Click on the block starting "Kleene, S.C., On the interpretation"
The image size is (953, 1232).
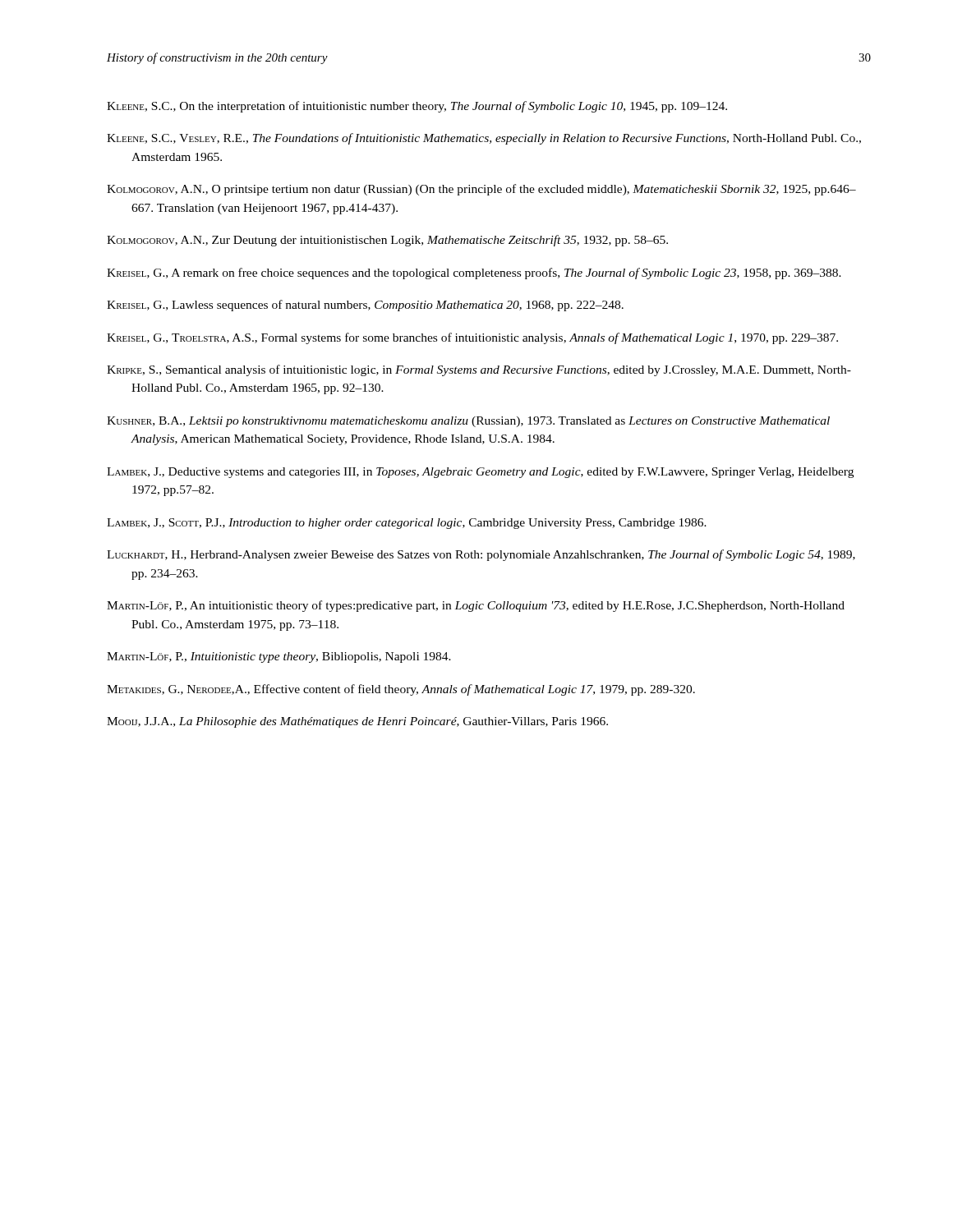coord(417,105)
